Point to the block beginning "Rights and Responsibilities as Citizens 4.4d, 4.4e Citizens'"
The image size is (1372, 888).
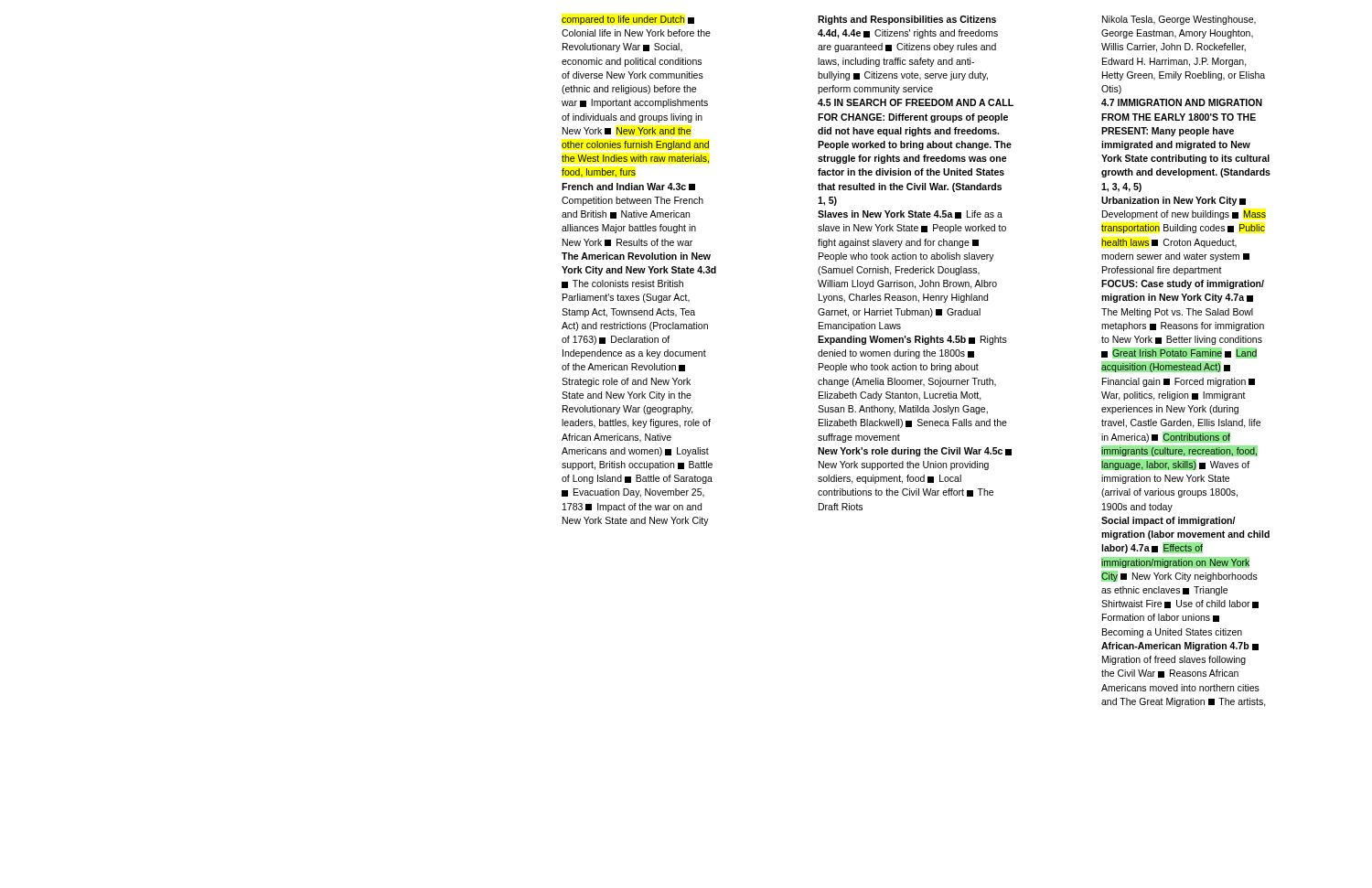(916, 263)
